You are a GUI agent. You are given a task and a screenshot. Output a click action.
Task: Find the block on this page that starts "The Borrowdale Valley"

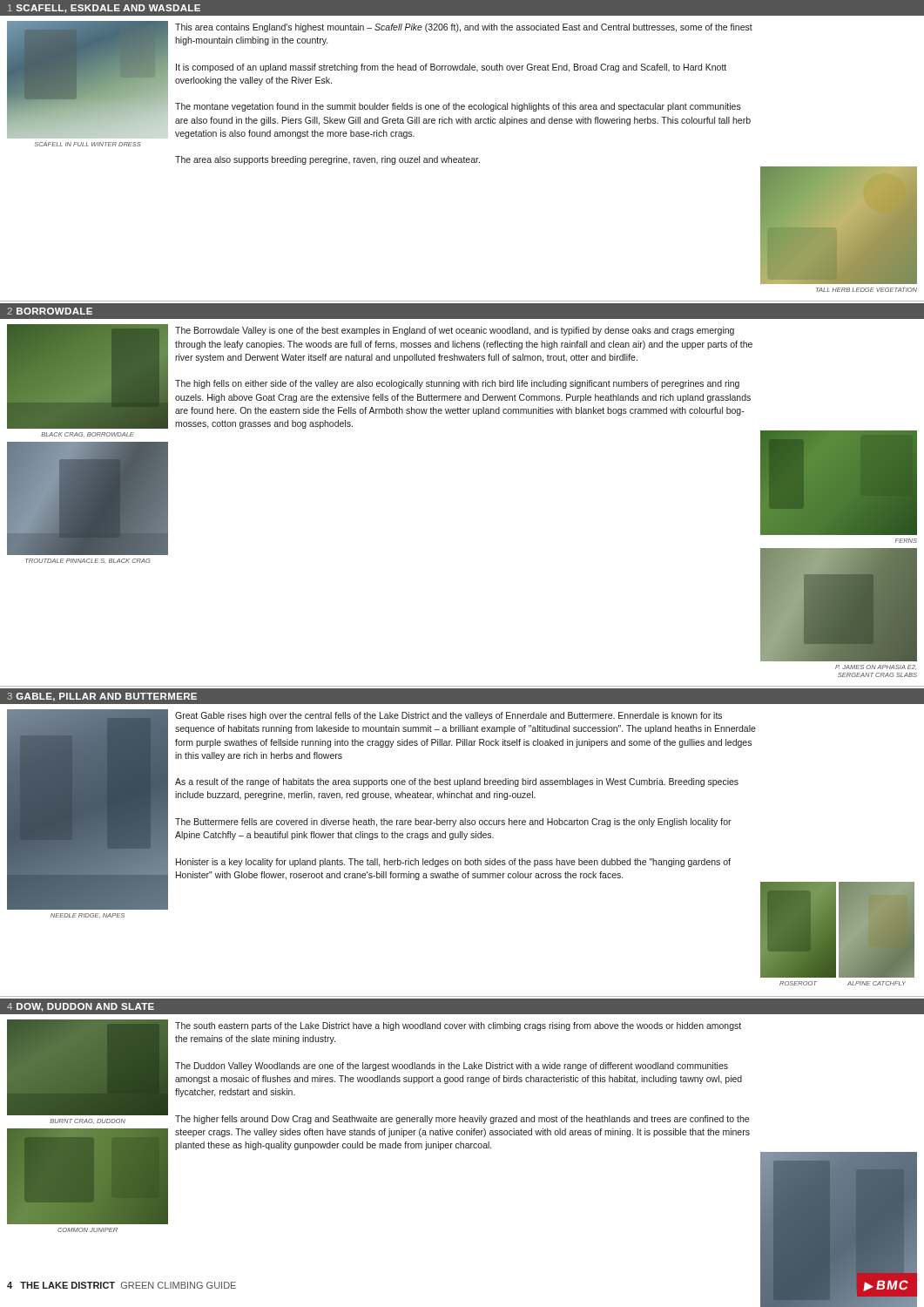[464, 377]
